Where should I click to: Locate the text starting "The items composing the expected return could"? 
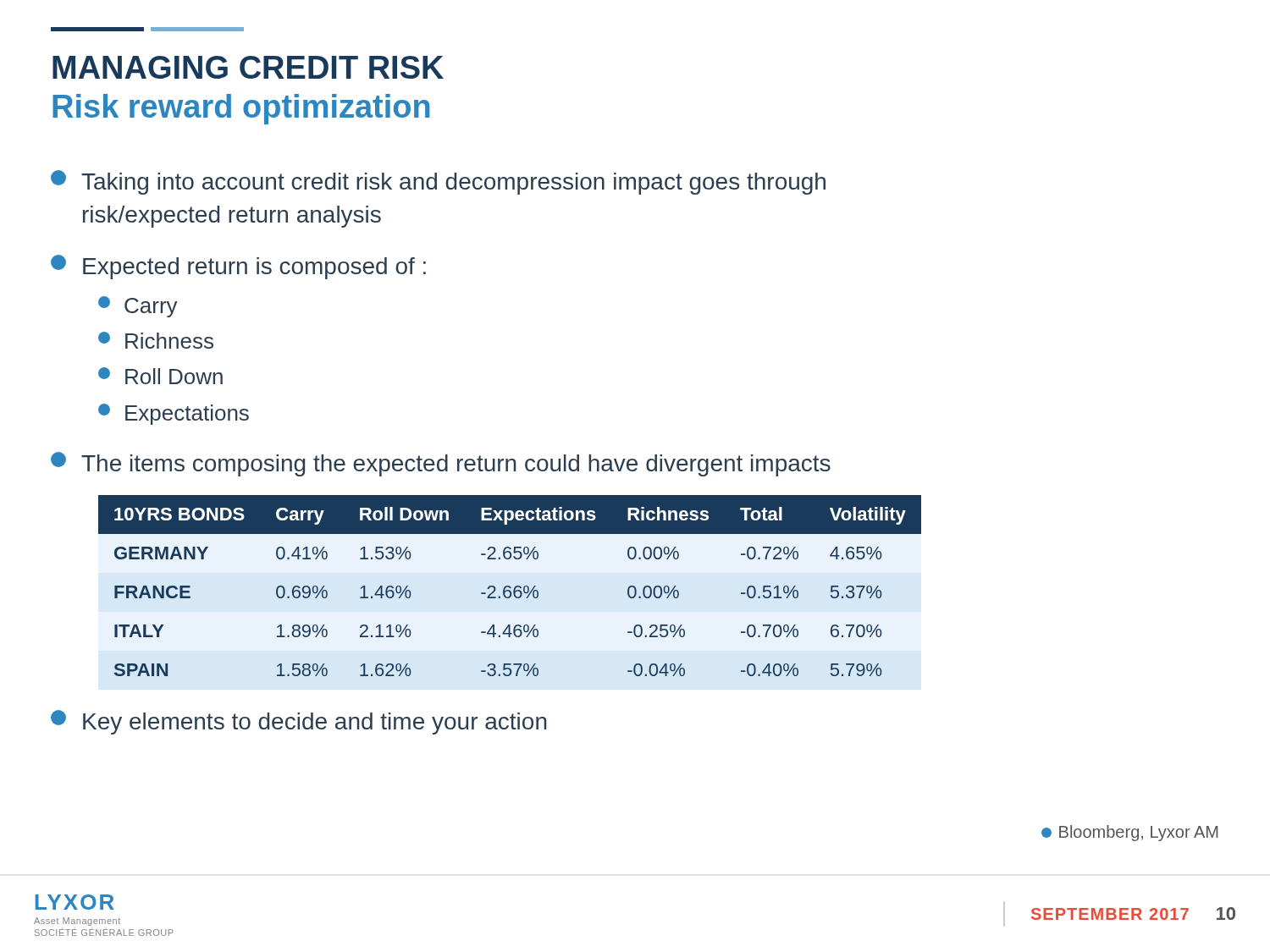click(x=441, y=463)
